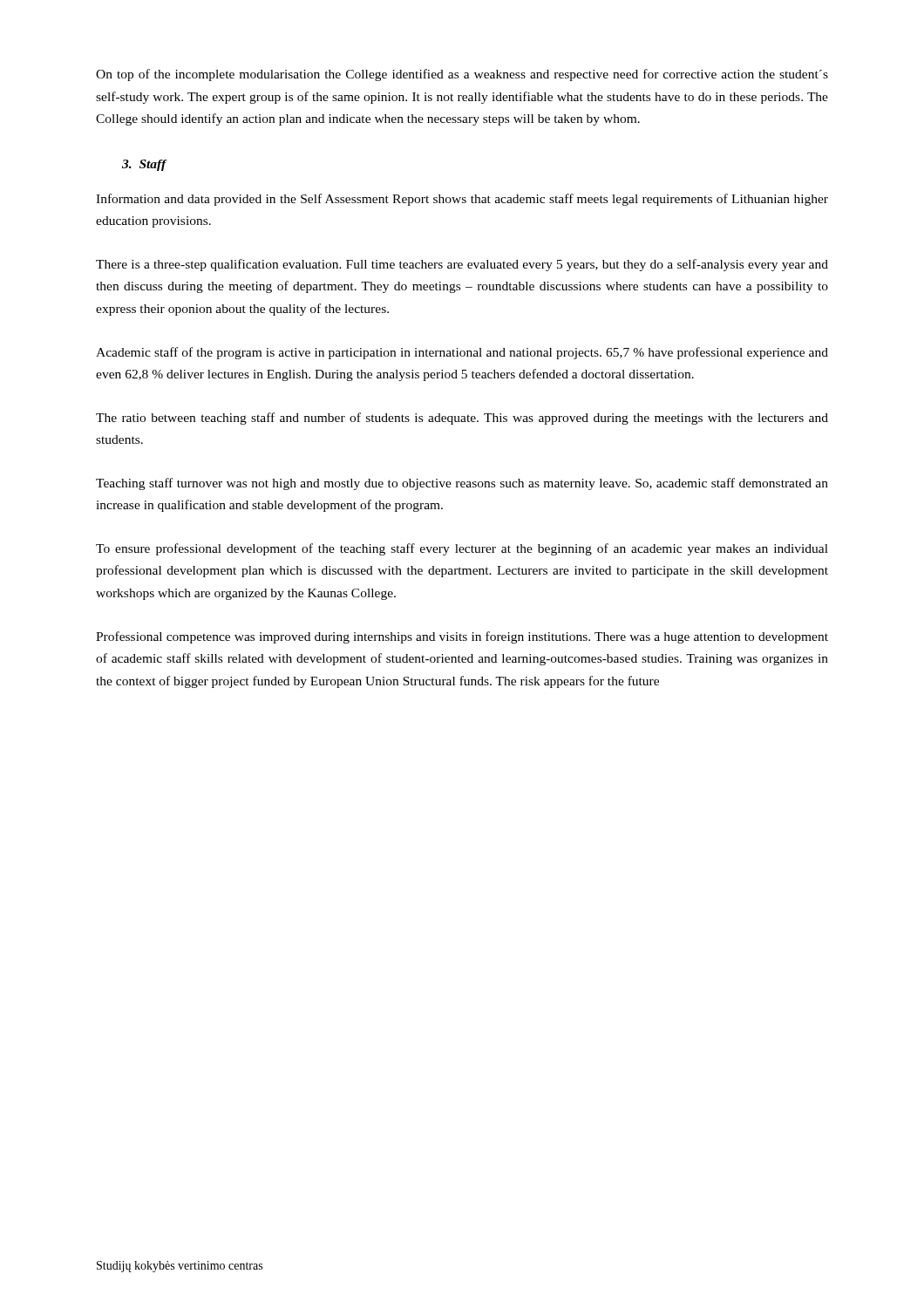This screenshot has height=1308, width=924.
Task: Locate the element starting "3. Staff"
Action: coord(144,163)
